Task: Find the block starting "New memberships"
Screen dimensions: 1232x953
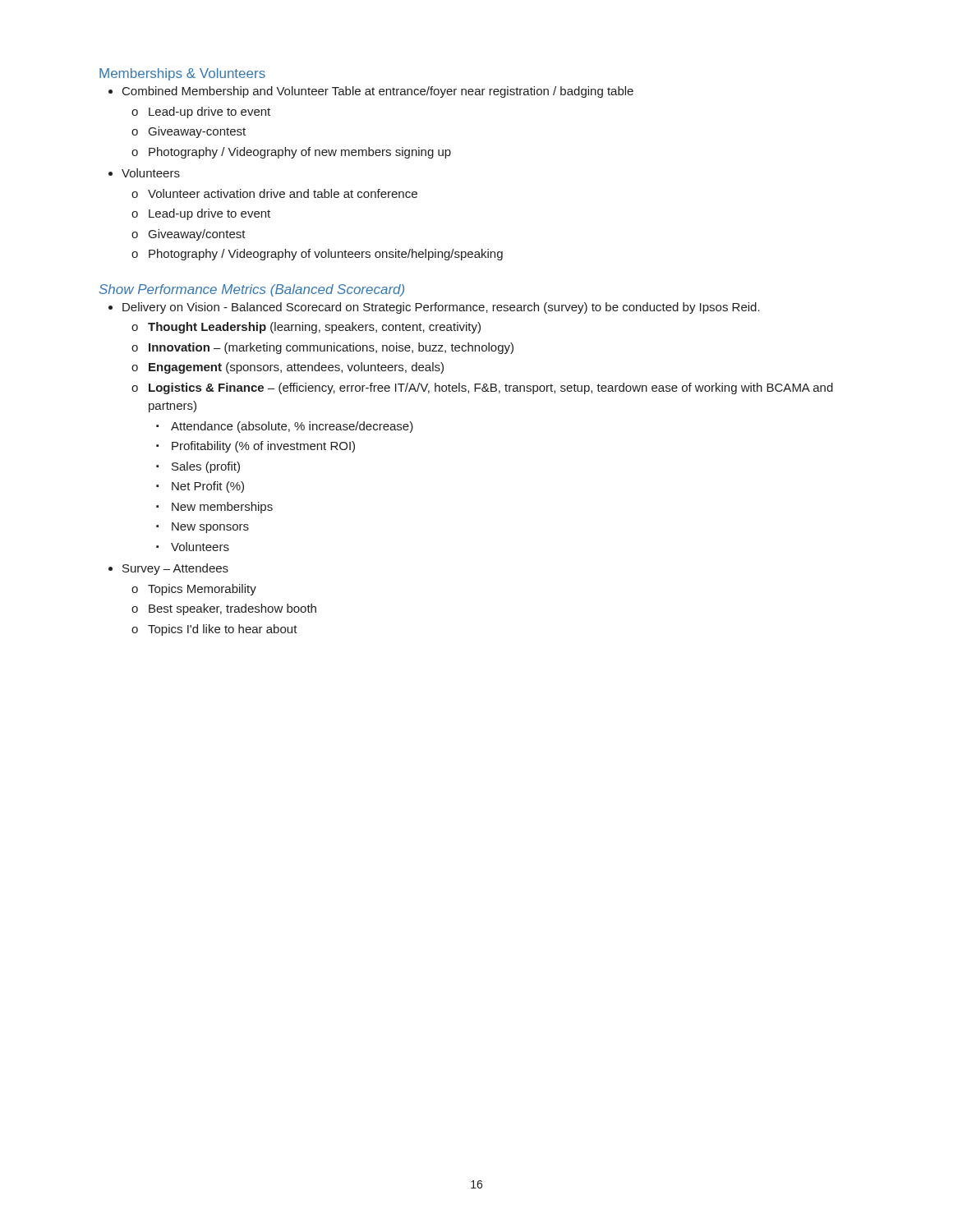Action: pyautogui.click(x=222, y=506)
